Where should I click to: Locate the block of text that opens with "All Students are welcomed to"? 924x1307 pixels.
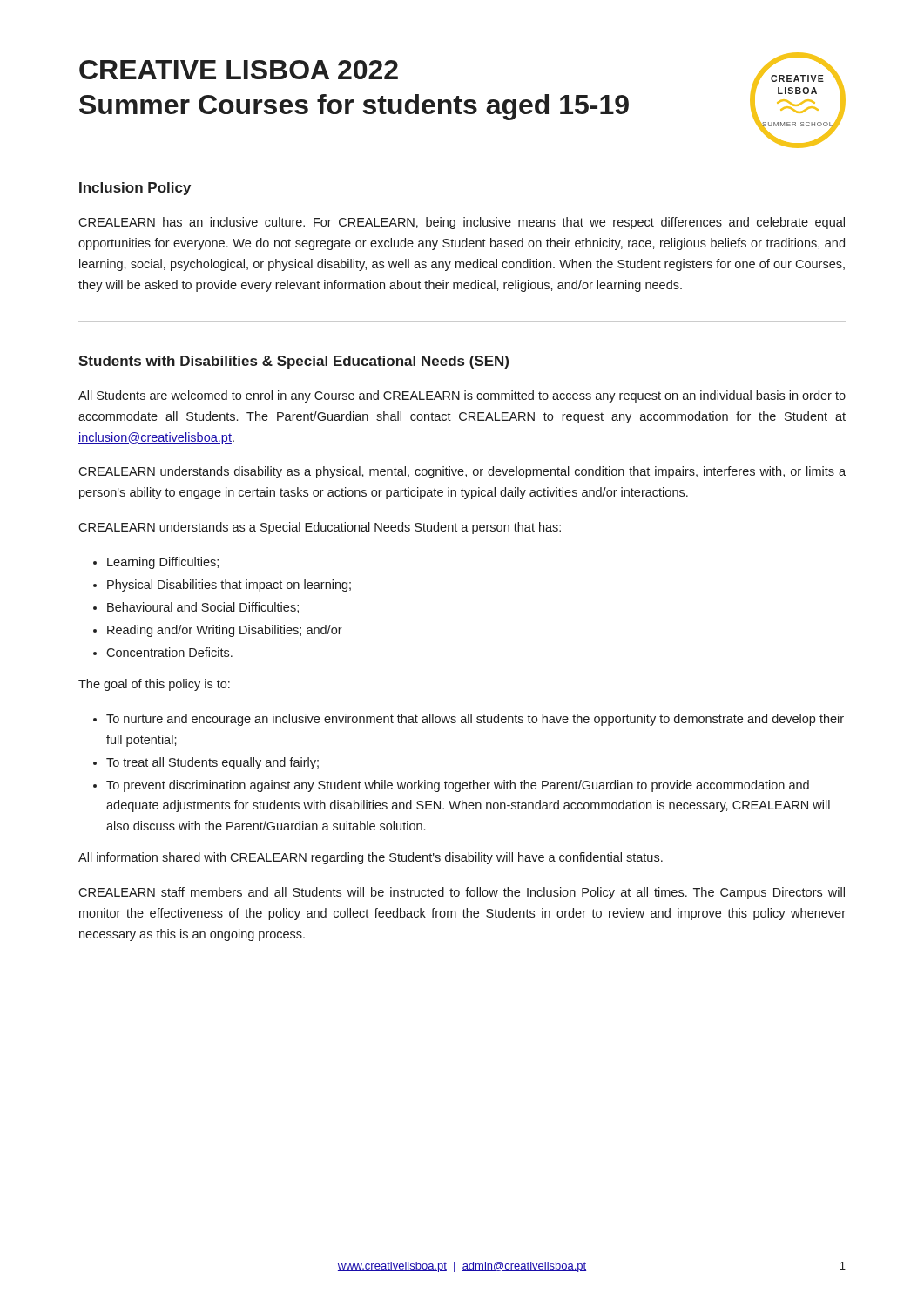462,416
